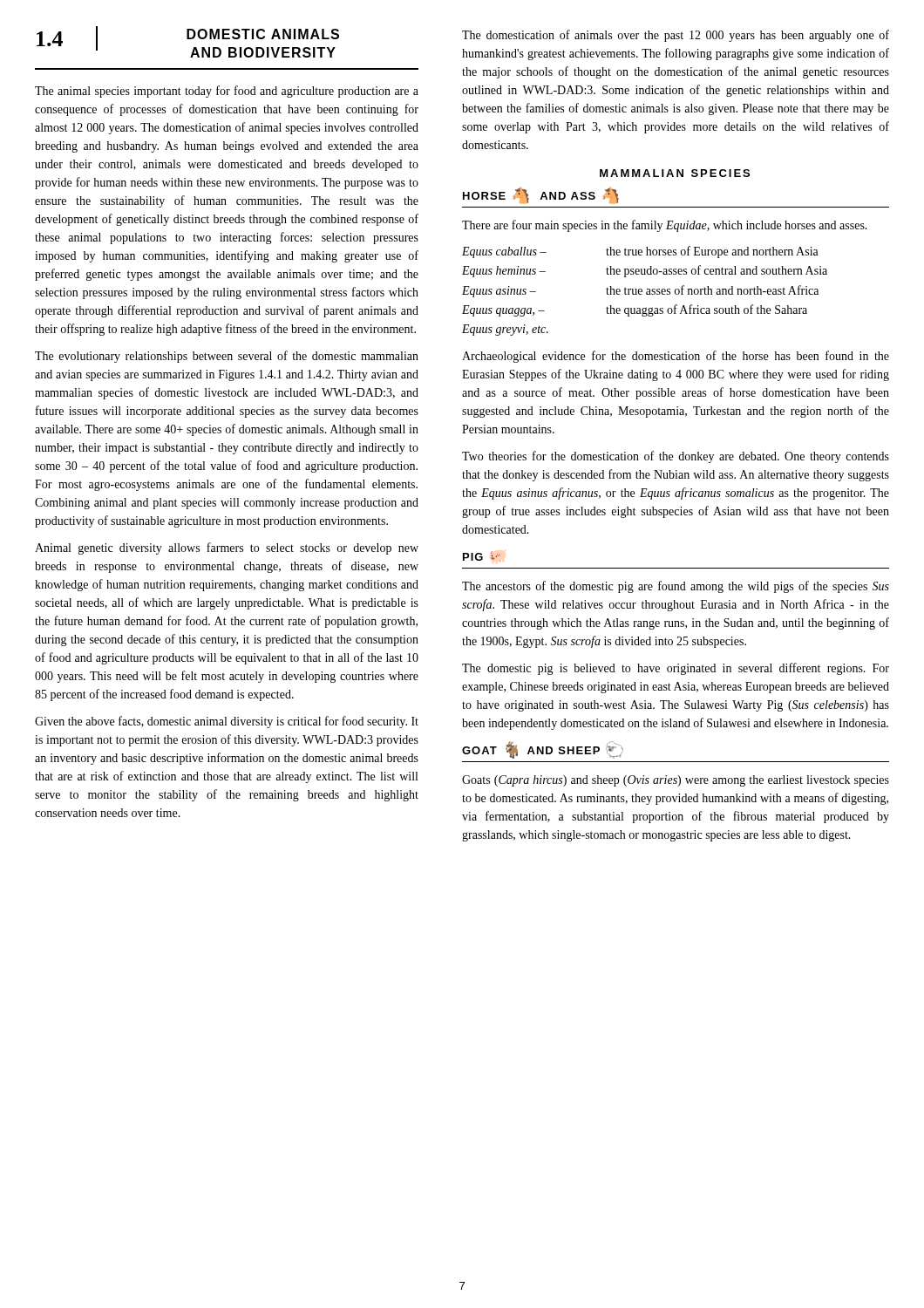
Task: Select the element starting "The domestication of animals over the"
Action: coord(676,90)
